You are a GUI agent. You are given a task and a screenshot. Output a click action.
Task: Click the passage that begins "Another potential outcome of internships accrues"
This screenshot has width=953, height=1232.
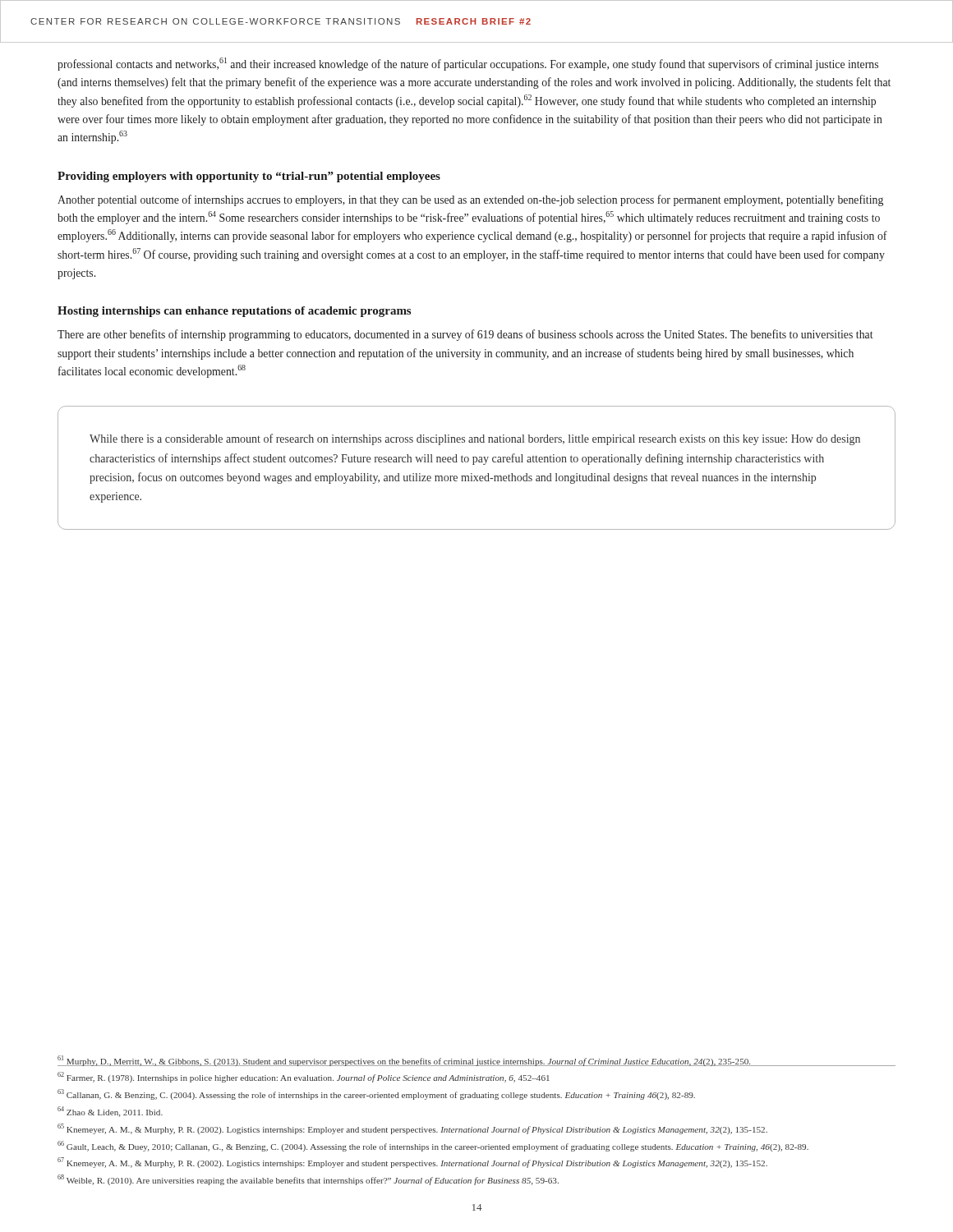pyautogui.click(x=472, y=236)
